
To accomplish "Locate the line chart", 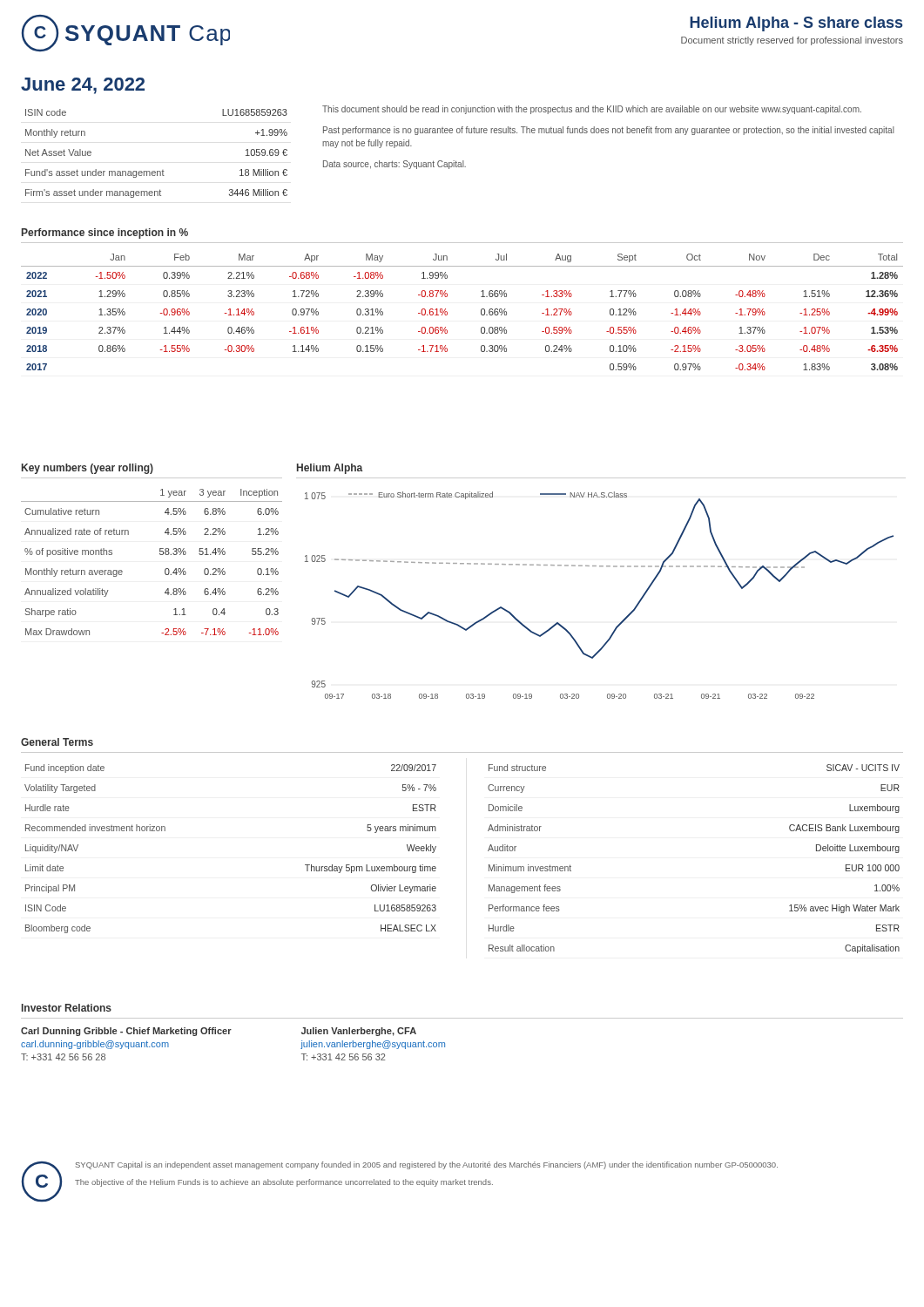I will point(601,593).
